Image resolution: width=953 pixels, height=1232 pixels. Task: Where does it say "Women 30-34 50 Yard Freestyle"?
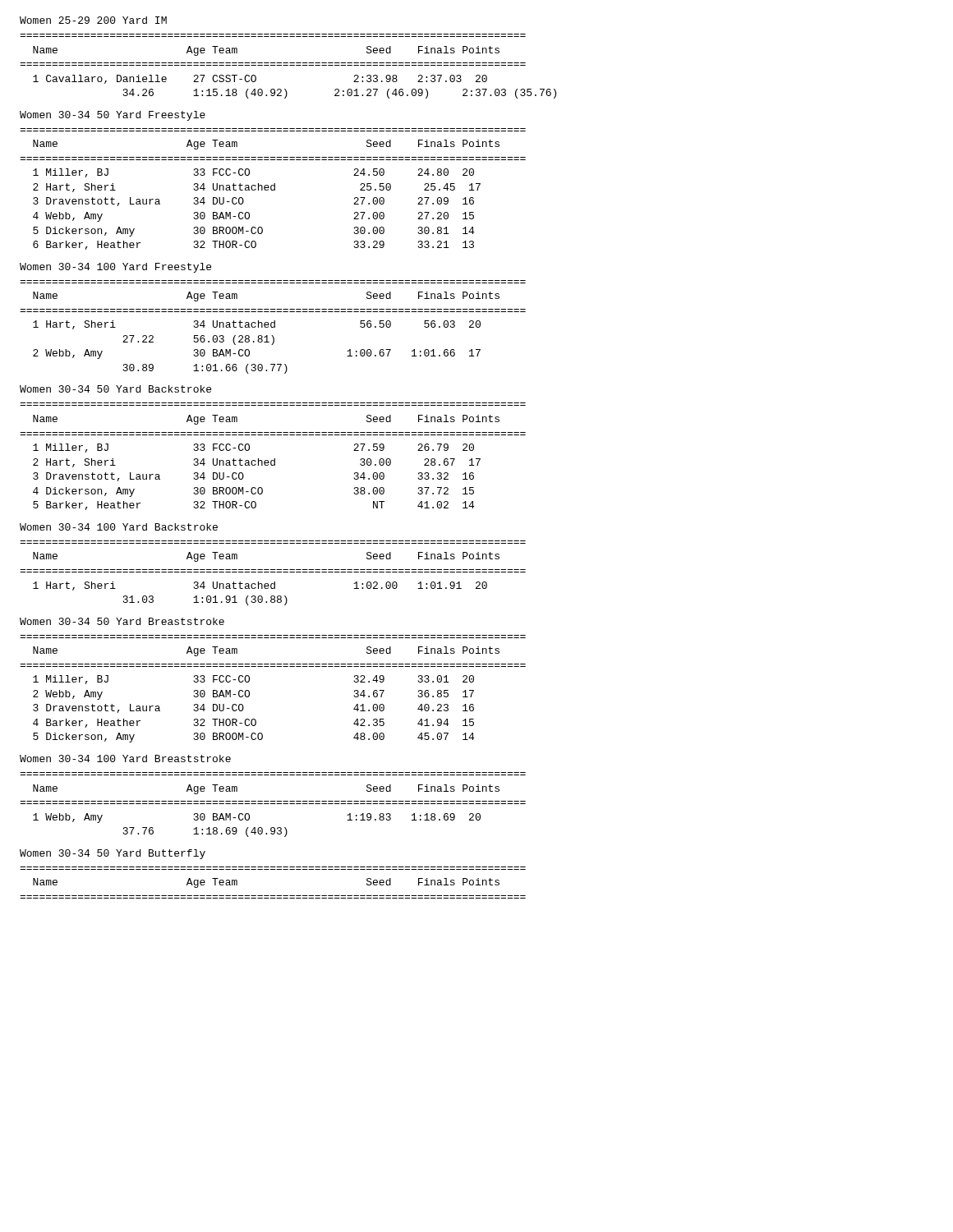[x=113, y=115]
